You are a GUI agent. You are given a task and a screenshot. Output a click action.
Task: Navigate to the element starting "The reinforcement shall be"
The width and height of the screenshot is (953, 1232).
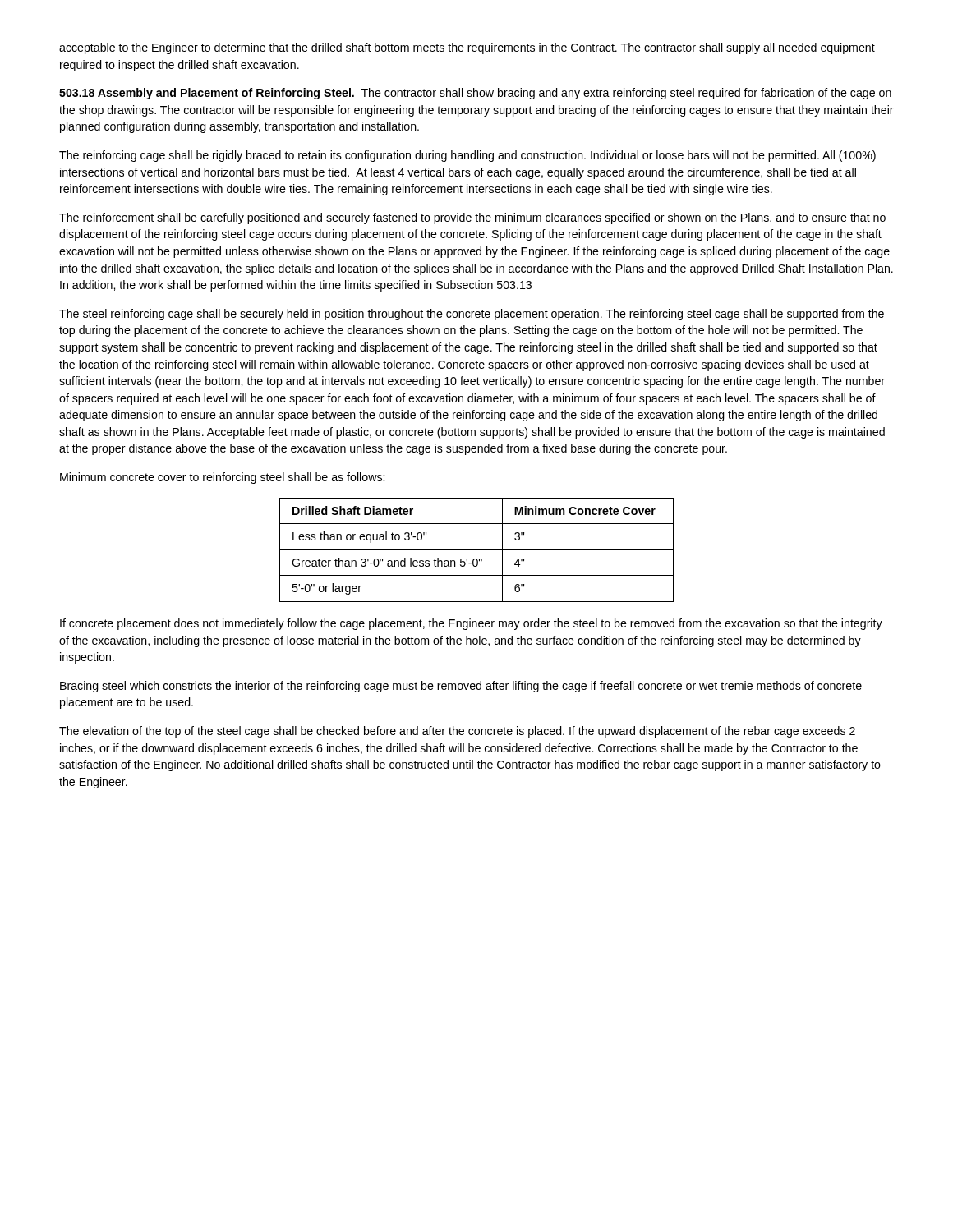tap(476, 251)
